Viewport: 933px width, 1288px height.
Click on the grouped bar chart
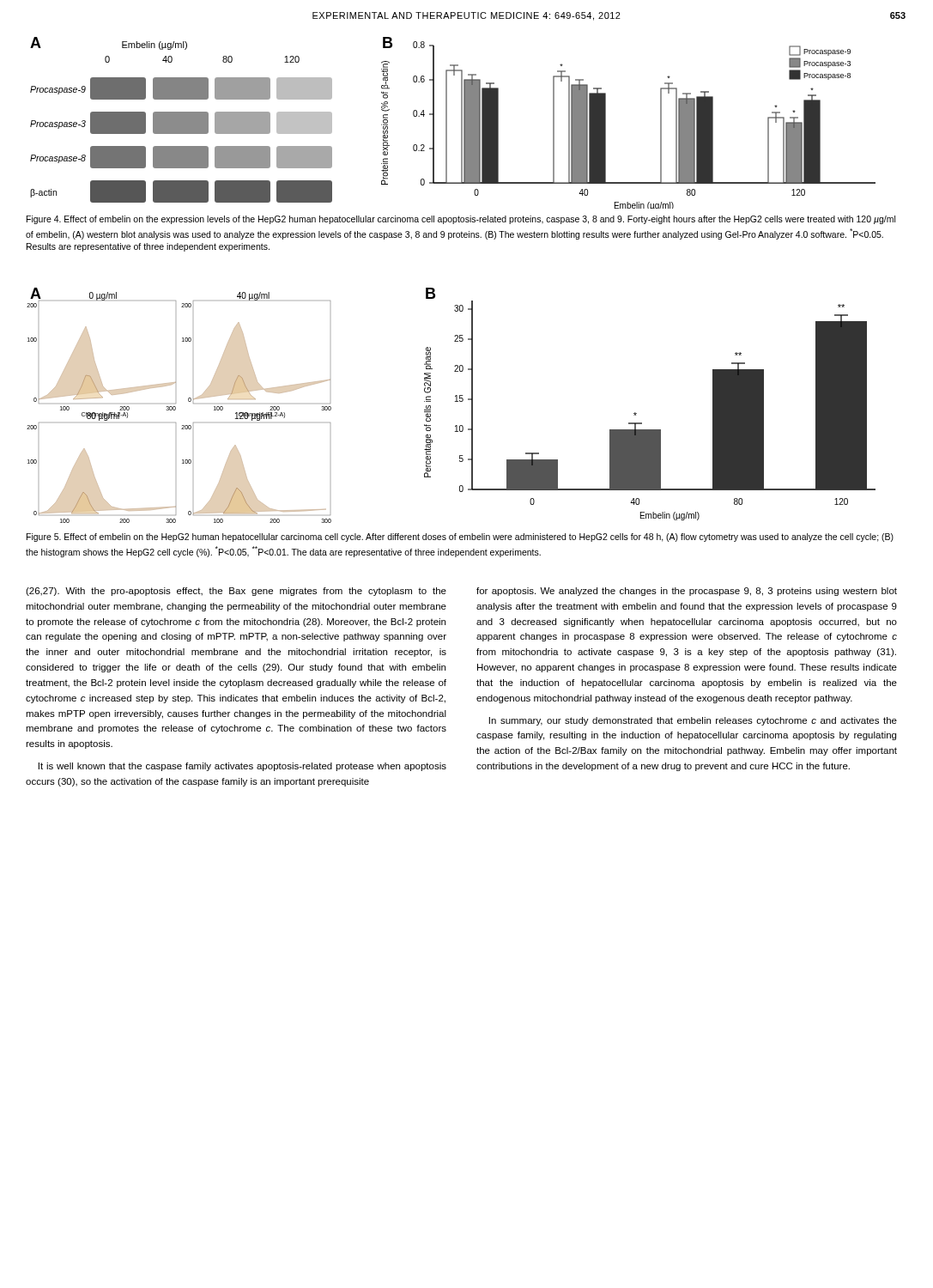[x=639, y=121]
